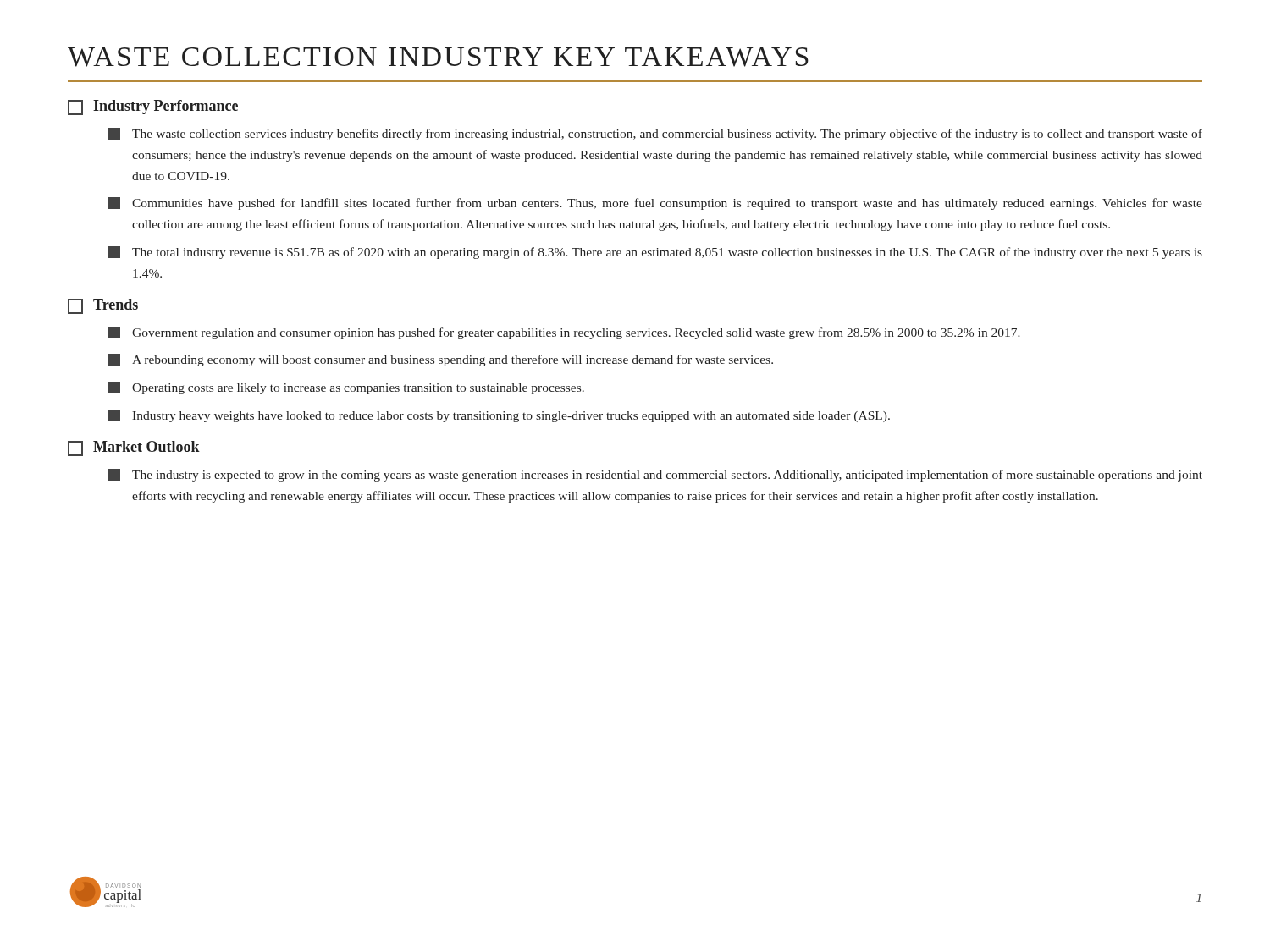The width and height of the screenshot is (1270, 952).
Task: Find the element starting "Market Outlook"
Action: click(134, 447)
